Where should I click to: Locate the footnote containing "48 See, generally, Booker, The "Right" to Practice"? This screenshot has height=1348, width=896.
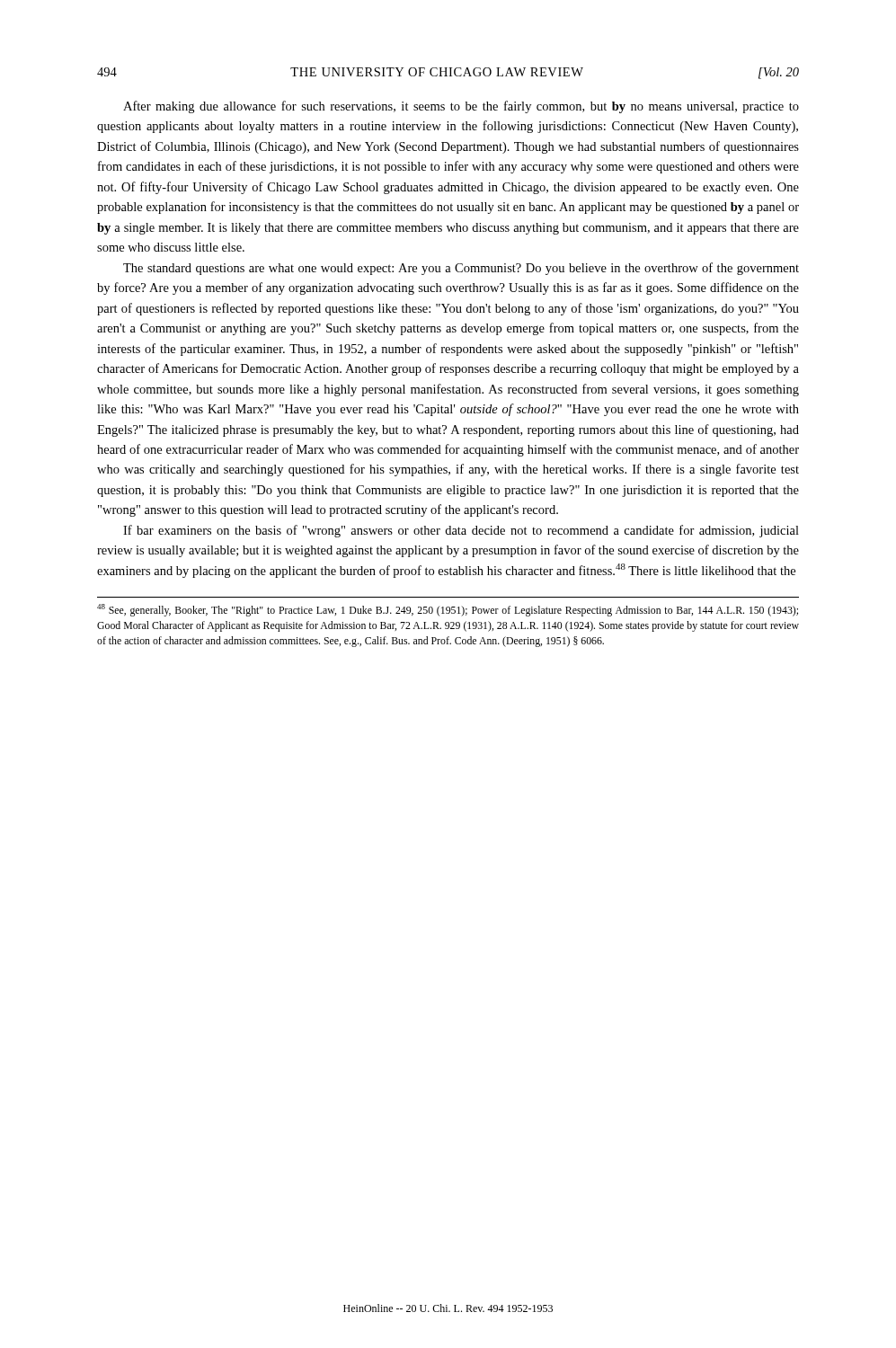point(448,626)
